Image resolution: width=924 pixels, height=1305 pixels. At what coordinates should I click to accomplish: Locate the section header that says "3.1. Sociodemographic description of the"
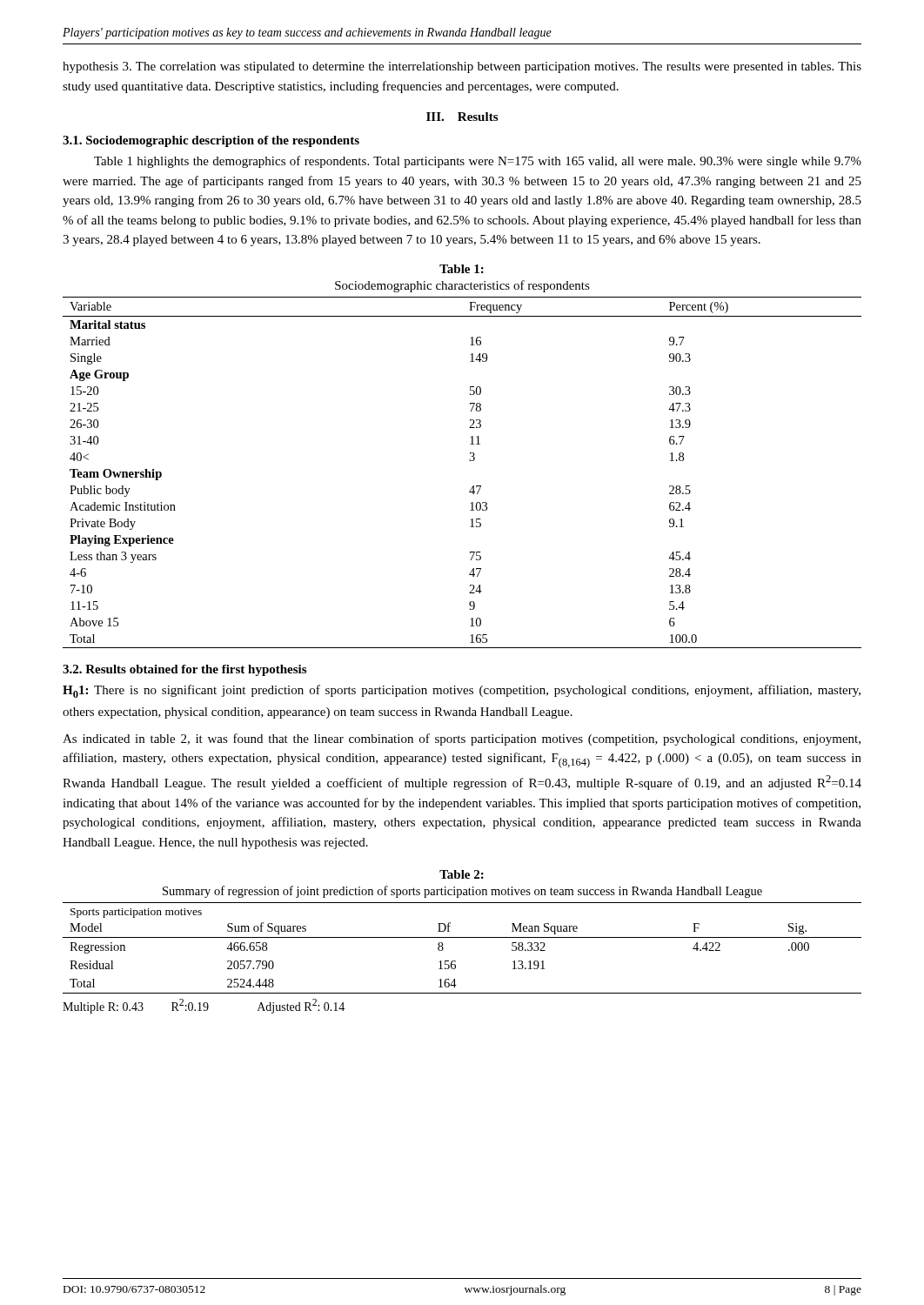211,140
